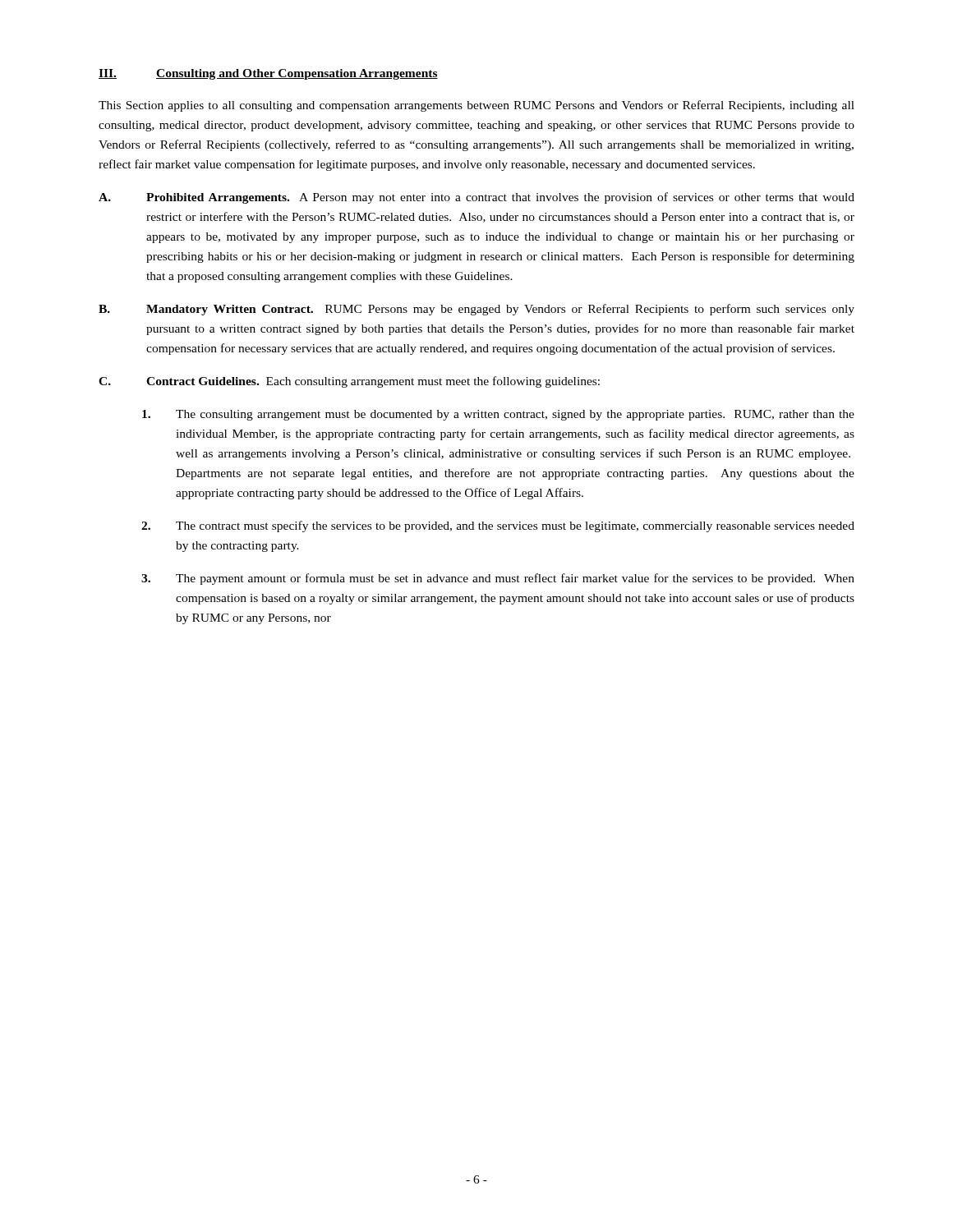This screenshot has height=1232, width=953.
Task: Point to the text block starting "The consulting arrangement must be documented by"
Action: click(498, 454)
